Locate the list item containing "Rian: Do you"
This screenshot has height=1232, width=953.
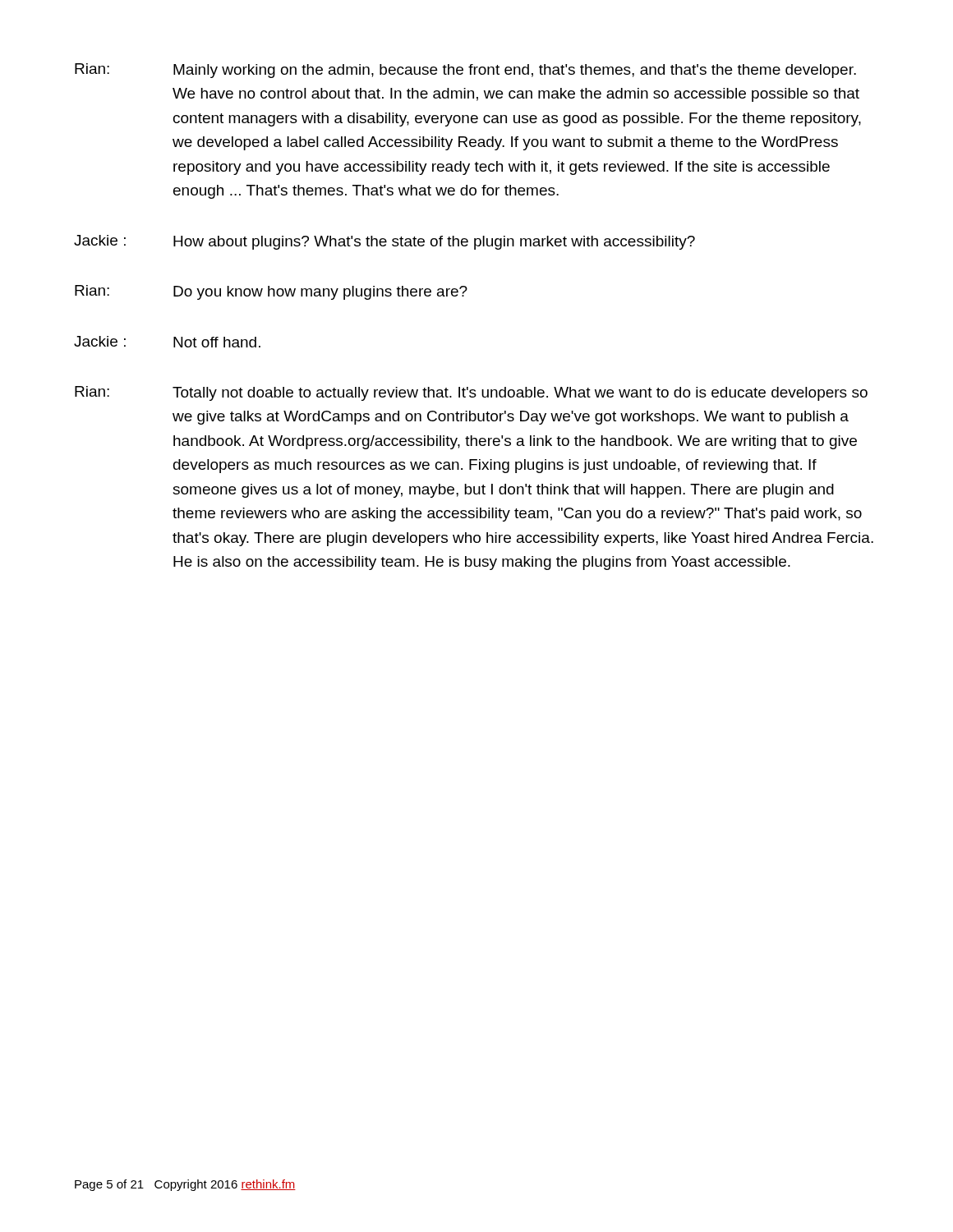coord(476,291)
